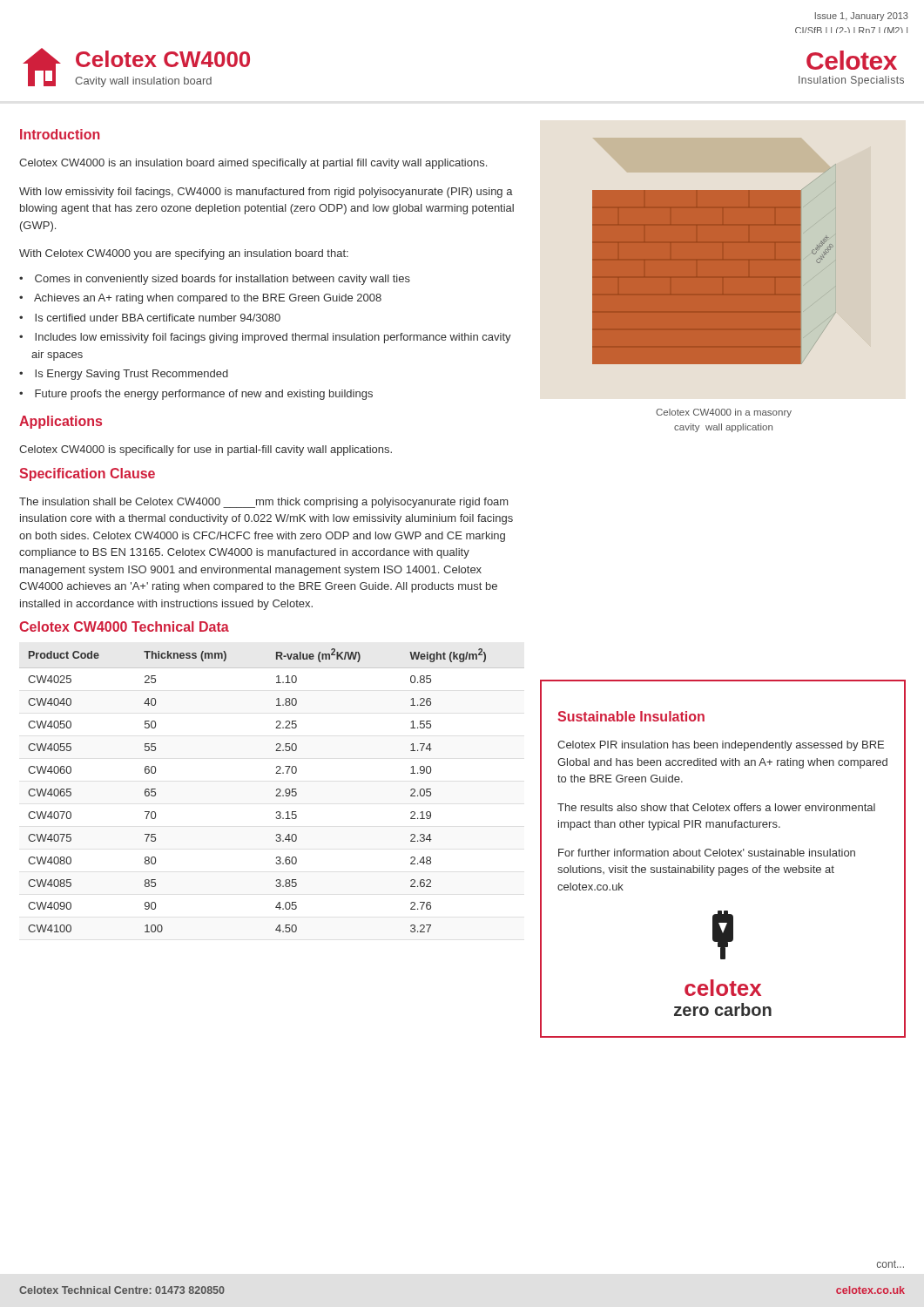Viewport: 924px width, 1307px height.
Task: Find the region starting "Celotex CW4000 is specifically for use"
Action: 272,449
